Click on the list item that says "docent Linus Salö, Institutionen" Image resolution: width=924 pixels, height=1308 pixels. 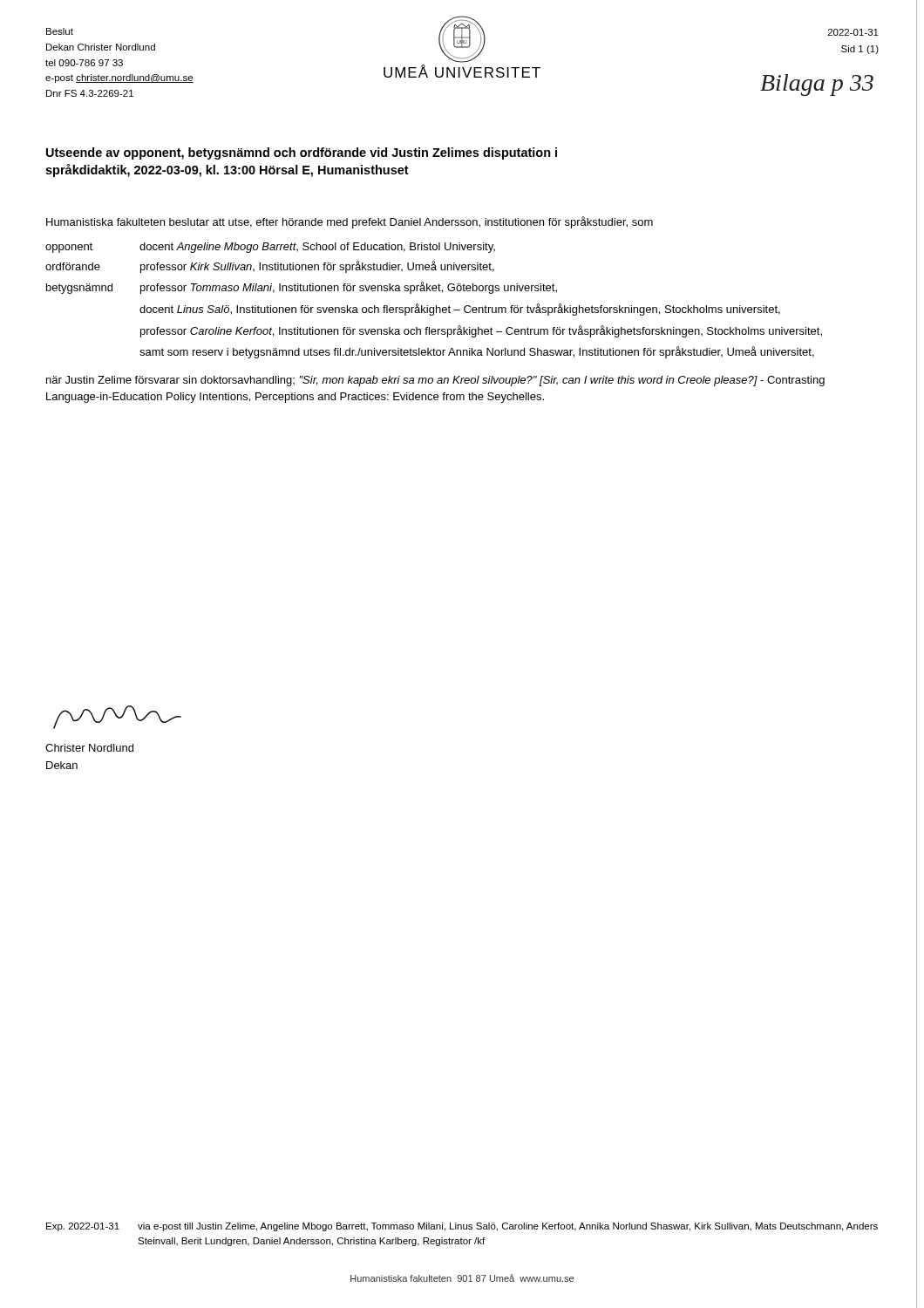[460, 309]
